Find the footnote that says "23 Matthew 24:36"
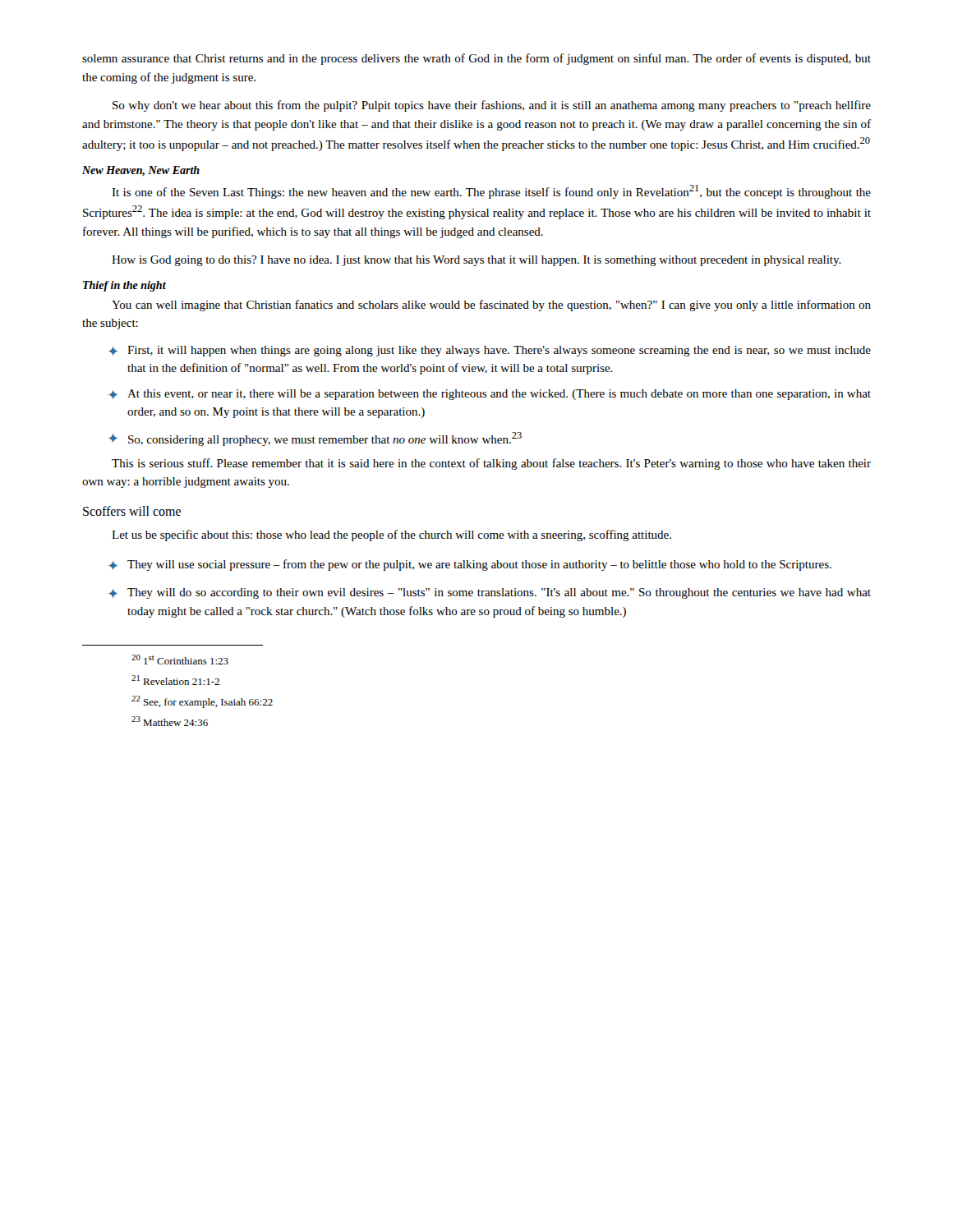Screen dimensions: 1232x953 (170, 721)
